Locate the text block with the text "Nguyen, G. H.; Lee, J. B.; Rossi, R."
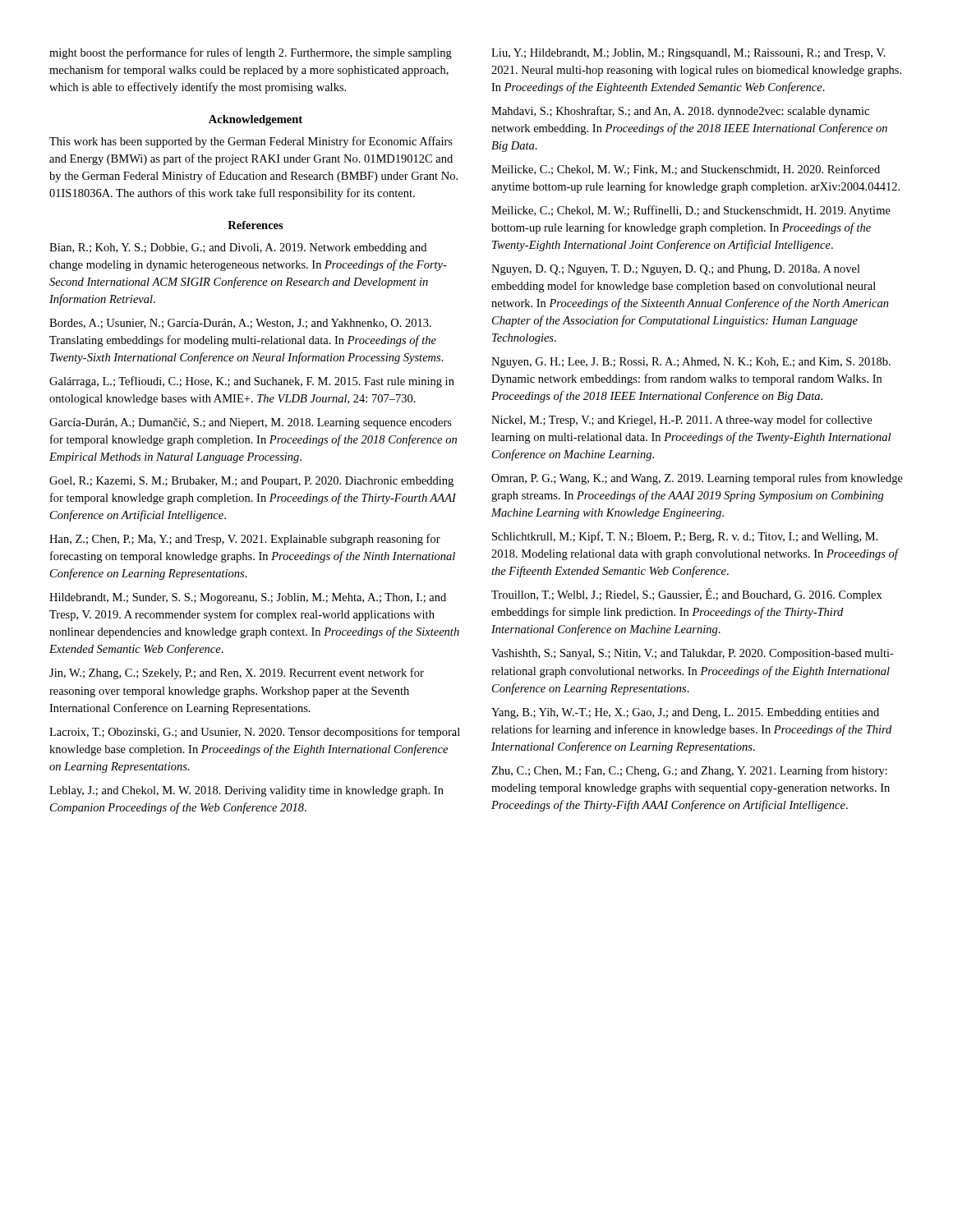The image size is (953, 1232). [x=691, y=379]
